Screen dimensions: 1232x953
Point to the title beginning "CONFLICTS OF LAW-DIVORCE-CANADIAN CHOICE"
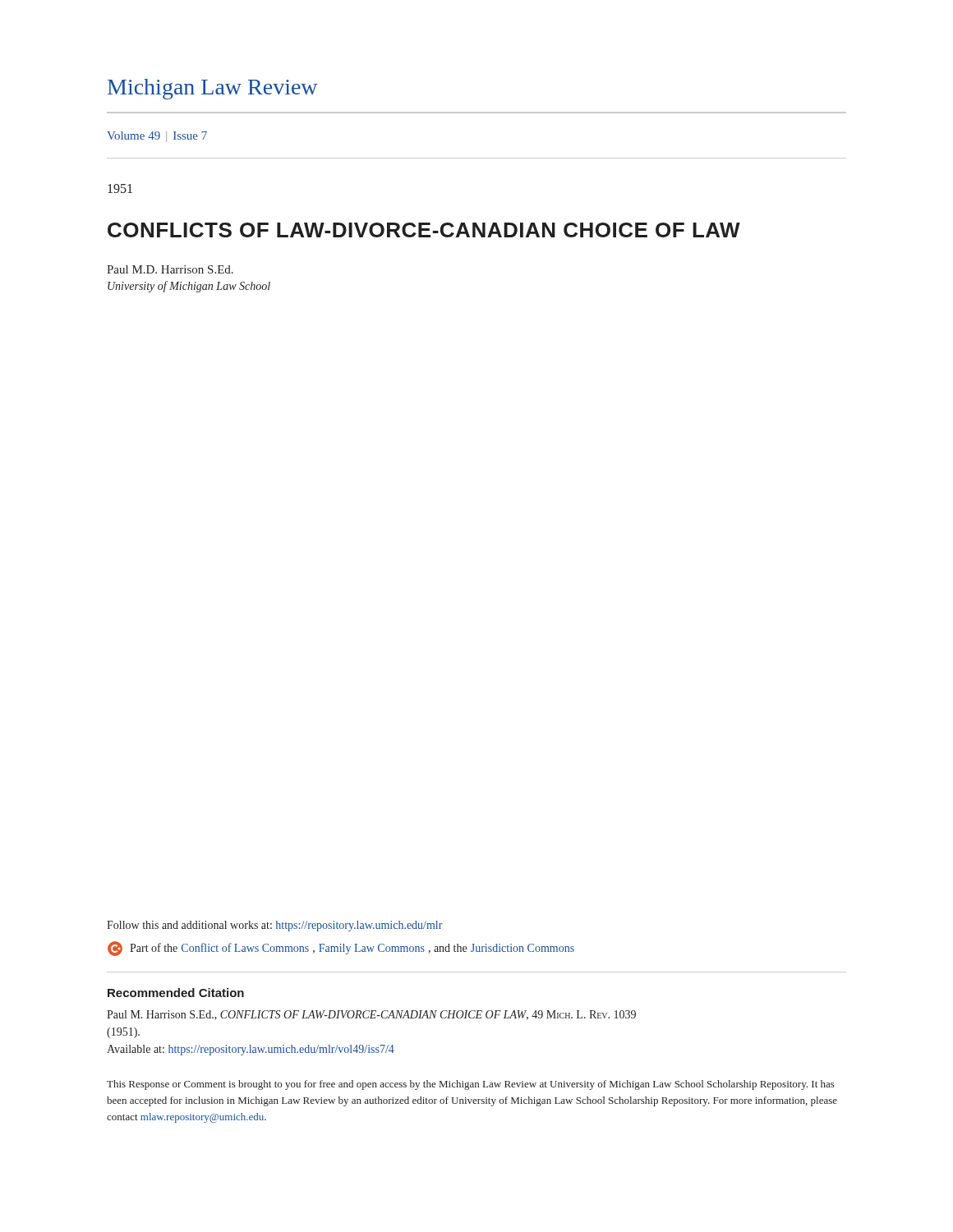tap(476, 231)
